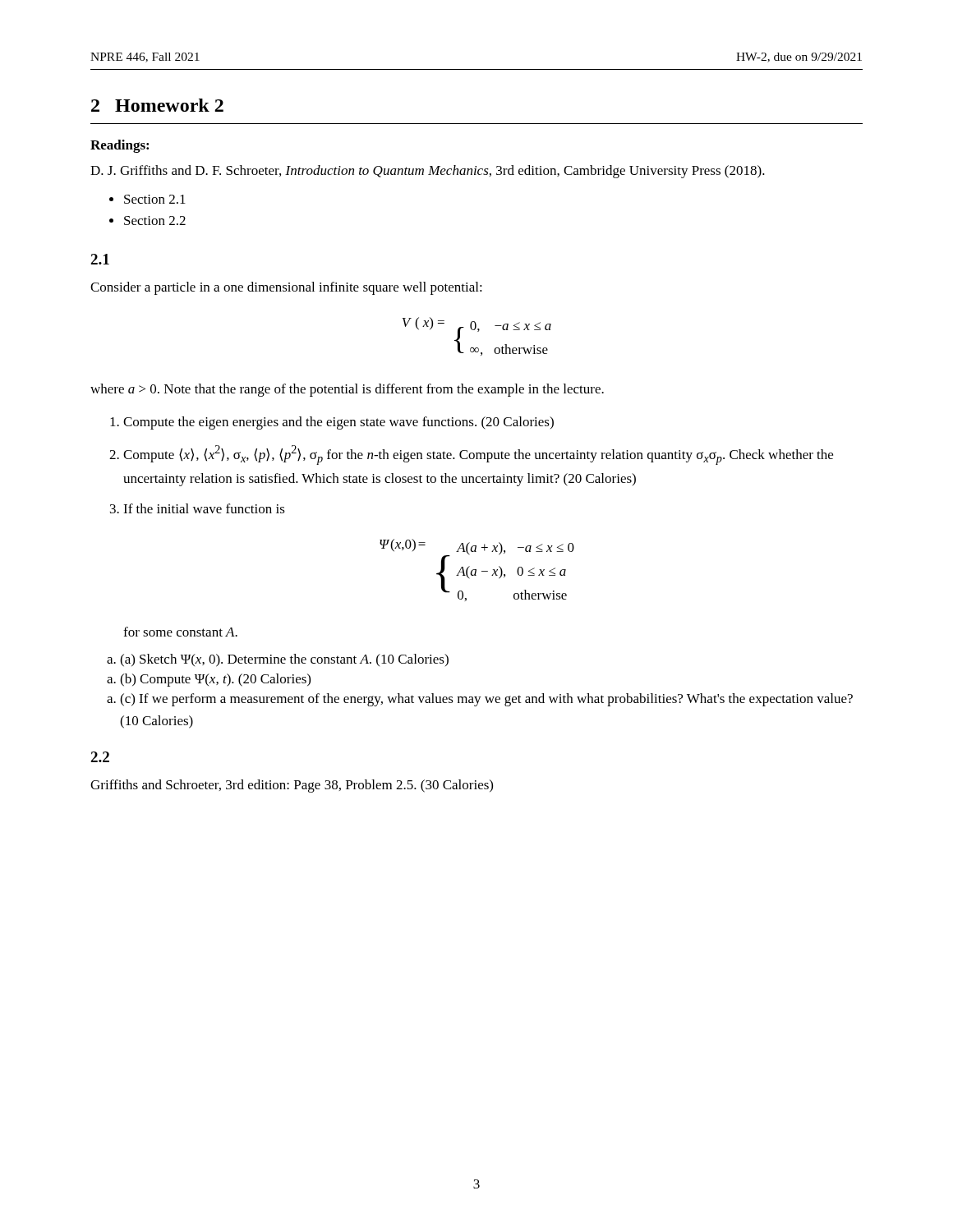Screen dimensions: 1232x953
Task: Click the passage that begins "Griffiths and Schroeter, 3rd edition: Page"
Action: coord(476,785)
